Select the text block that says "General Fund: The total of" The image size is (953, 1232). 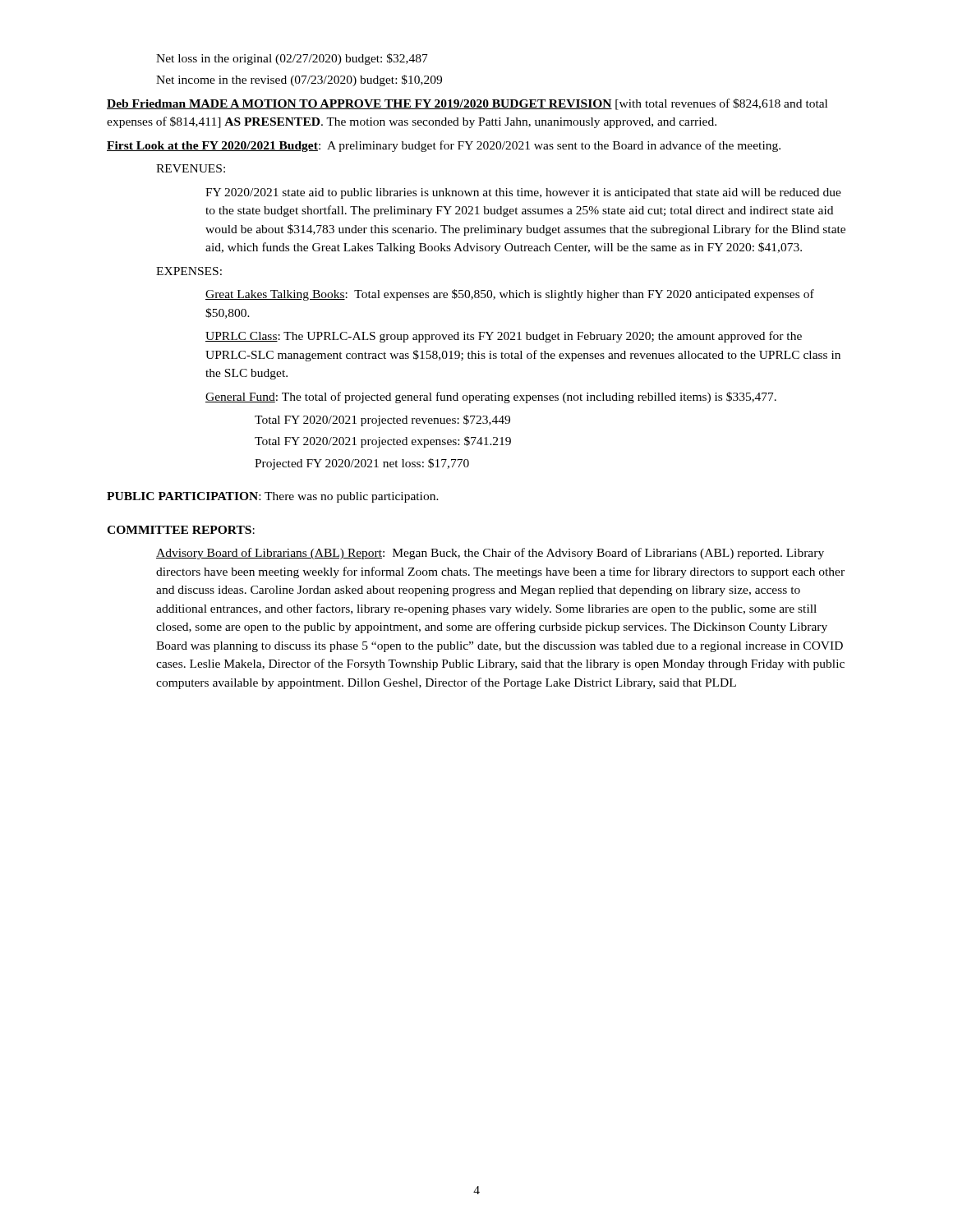click(x=526, y=396)
